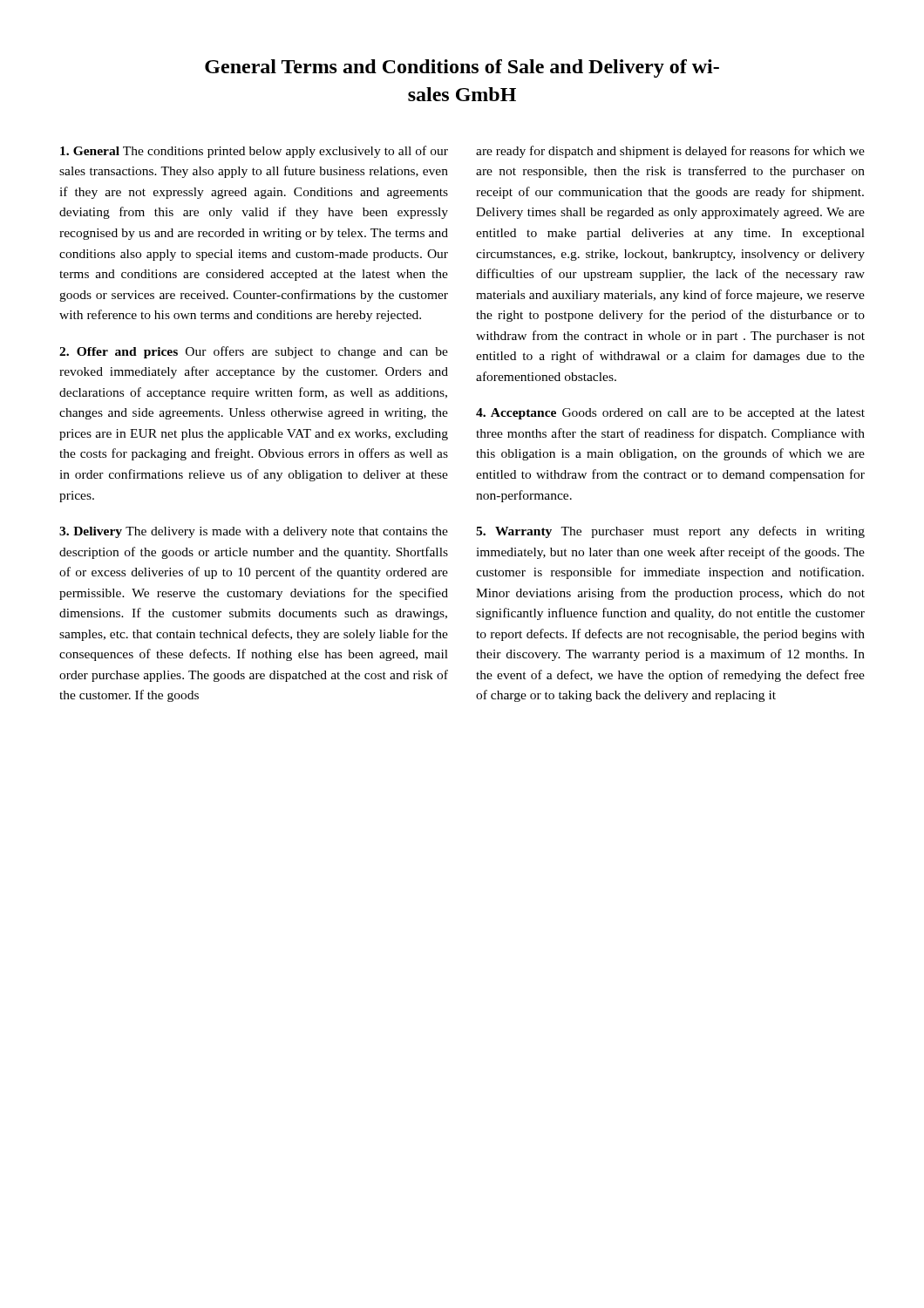Point to the passage starting "General Terms and Conditions of"
The height and width of the screenshot is (1308, 924).
(462, 81)
